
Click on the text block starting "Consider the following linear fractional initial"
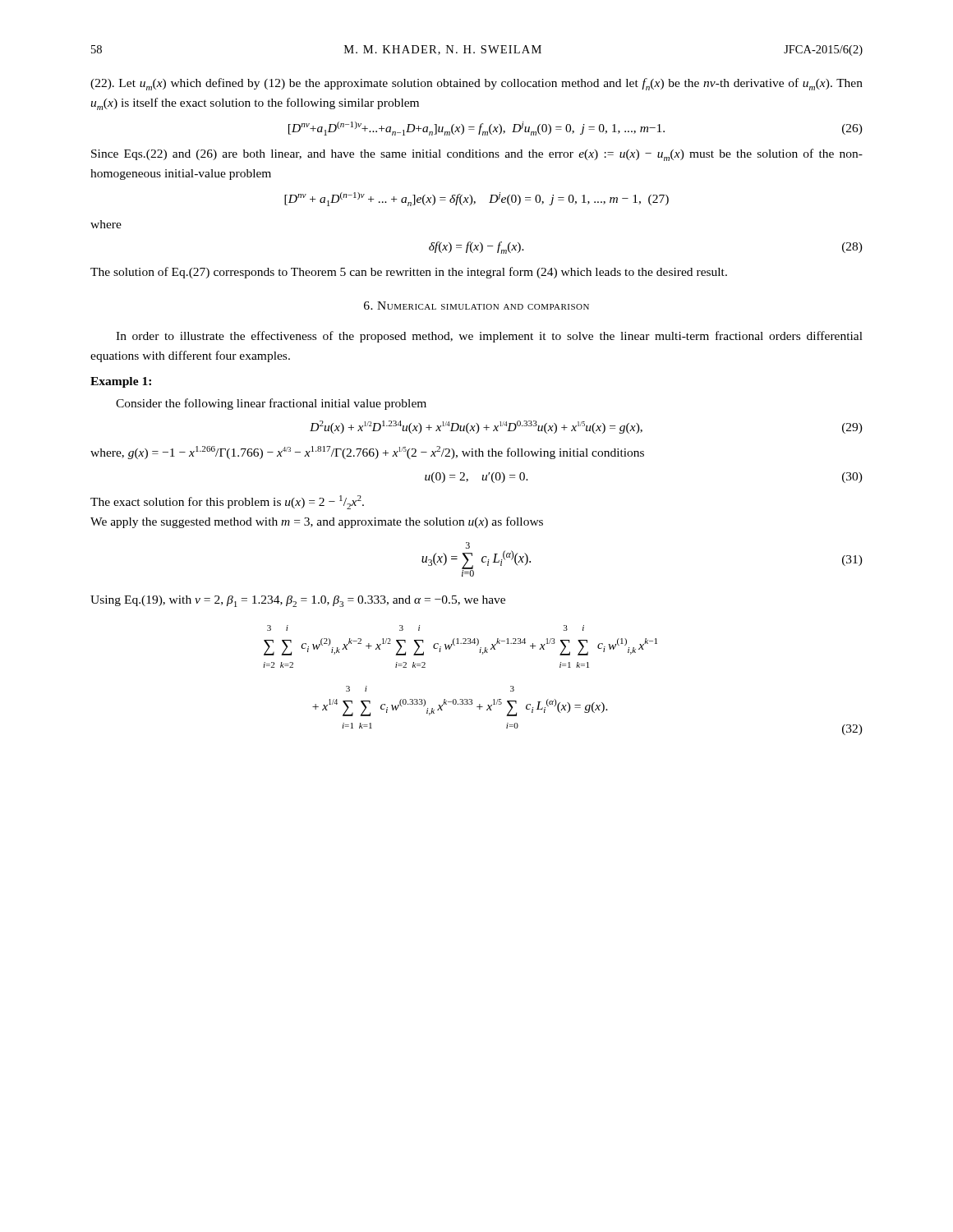pyautogui.click(x=271, y=404)
